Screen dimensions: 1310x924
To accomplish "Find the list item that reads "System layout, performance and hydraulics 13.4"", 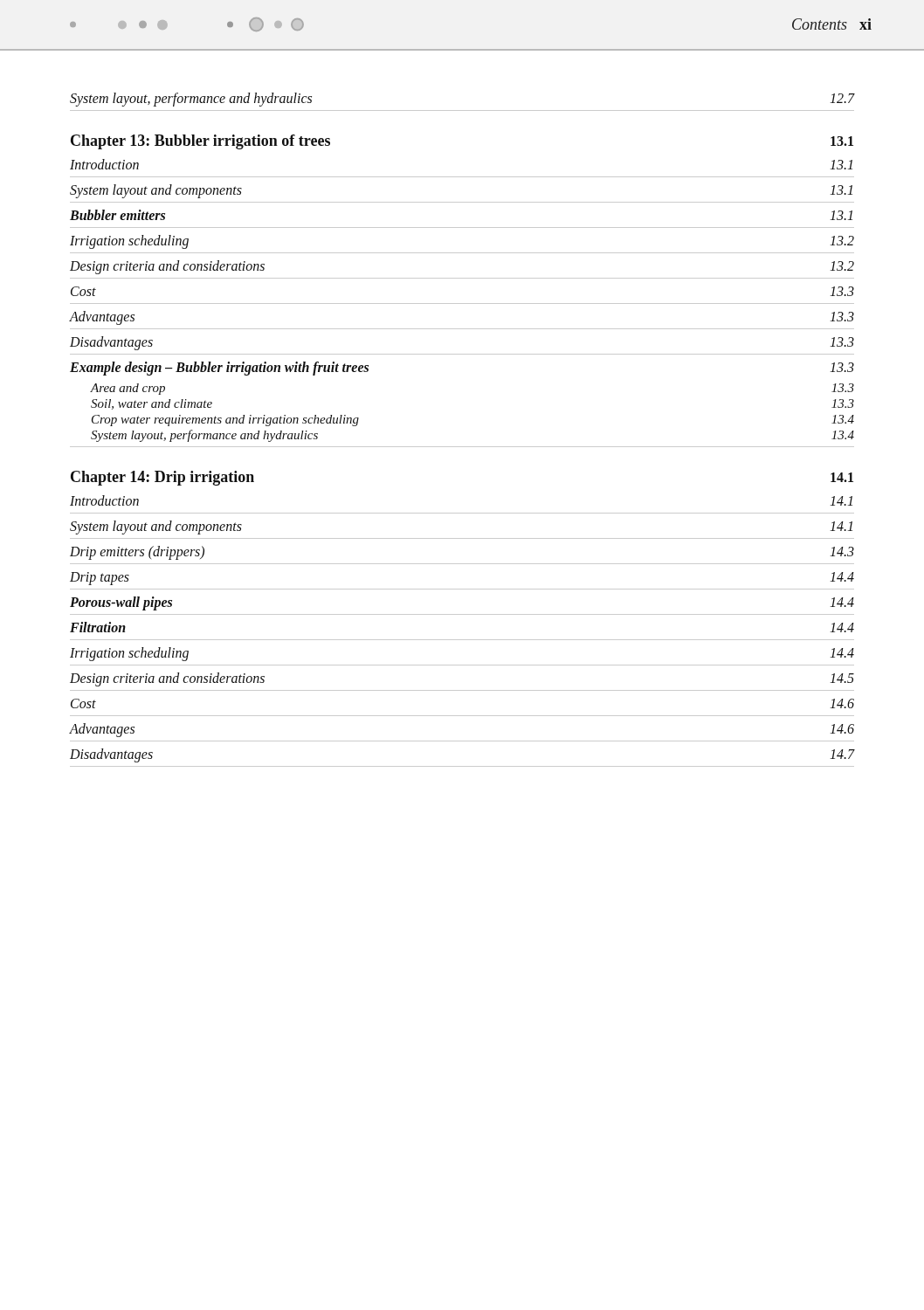I will coord(472,435).
